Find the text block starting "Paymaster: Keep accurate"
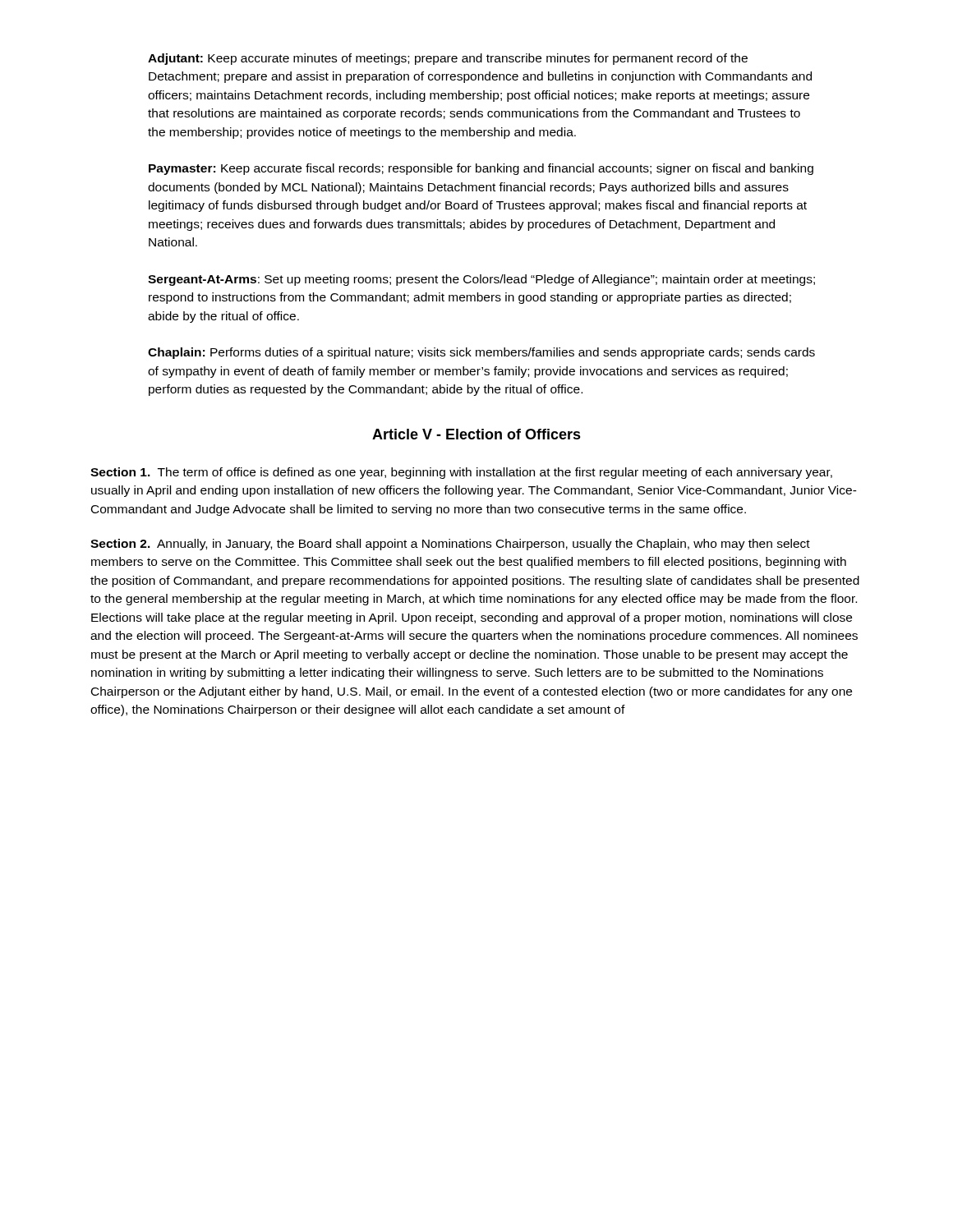 coord(481,205)
